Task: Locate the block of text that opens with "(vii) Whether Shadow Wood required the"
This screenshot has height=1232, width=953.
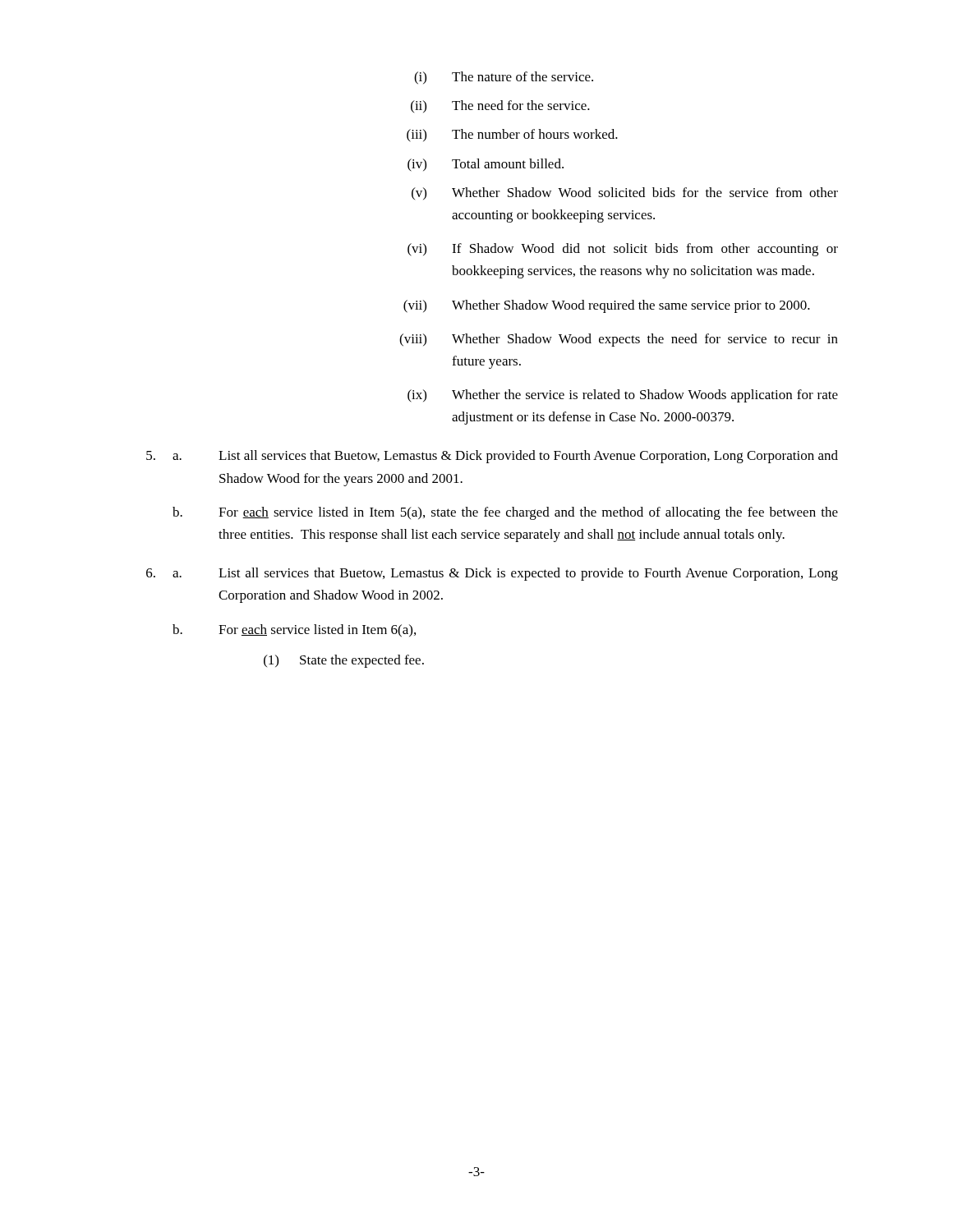Action: [x=476, y=305]
